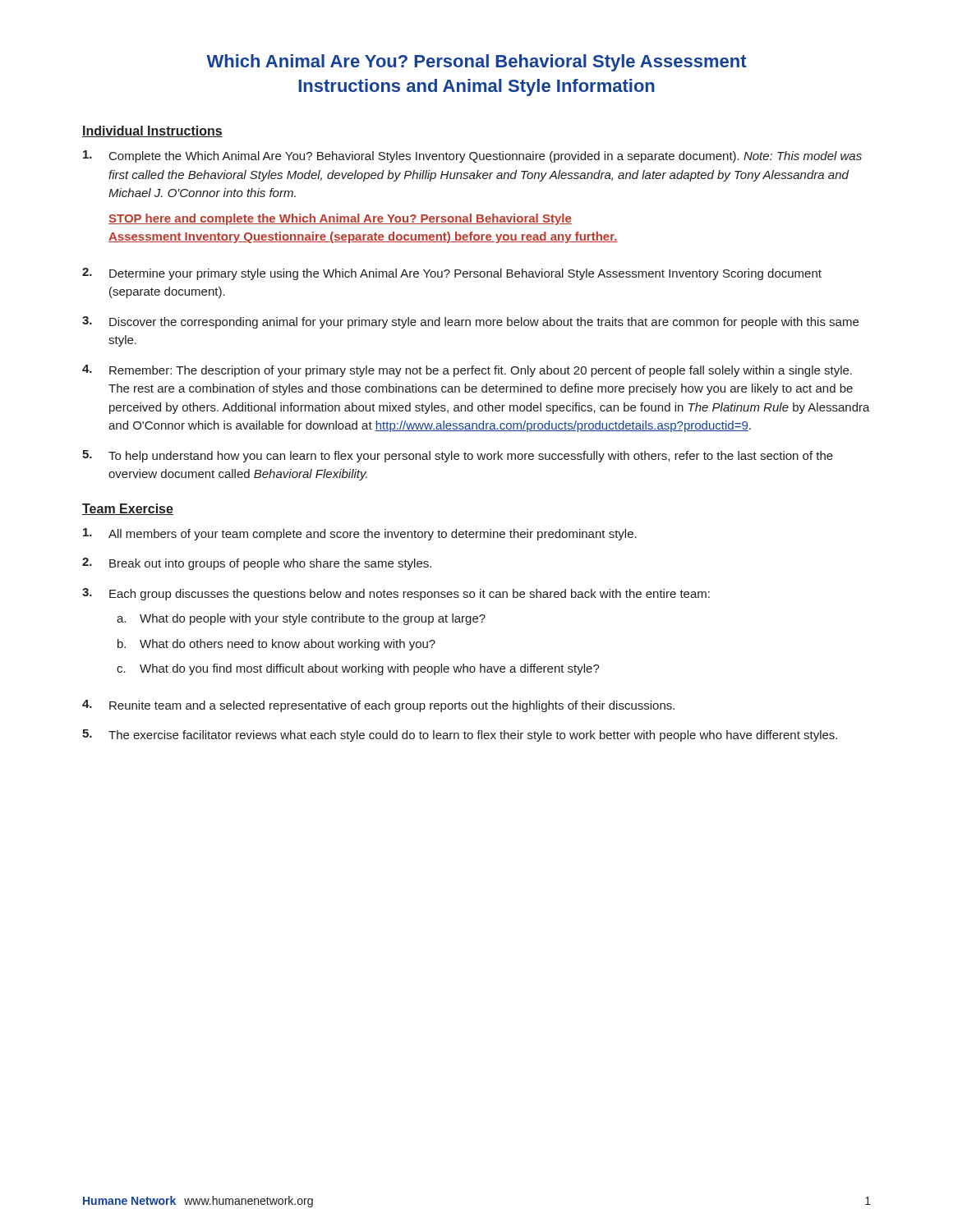Locate the block of text that opens with "2. Determine your primary style using the"
Image resolution: width=953 pixels, height=1232 pixels.
coord(476,283)
